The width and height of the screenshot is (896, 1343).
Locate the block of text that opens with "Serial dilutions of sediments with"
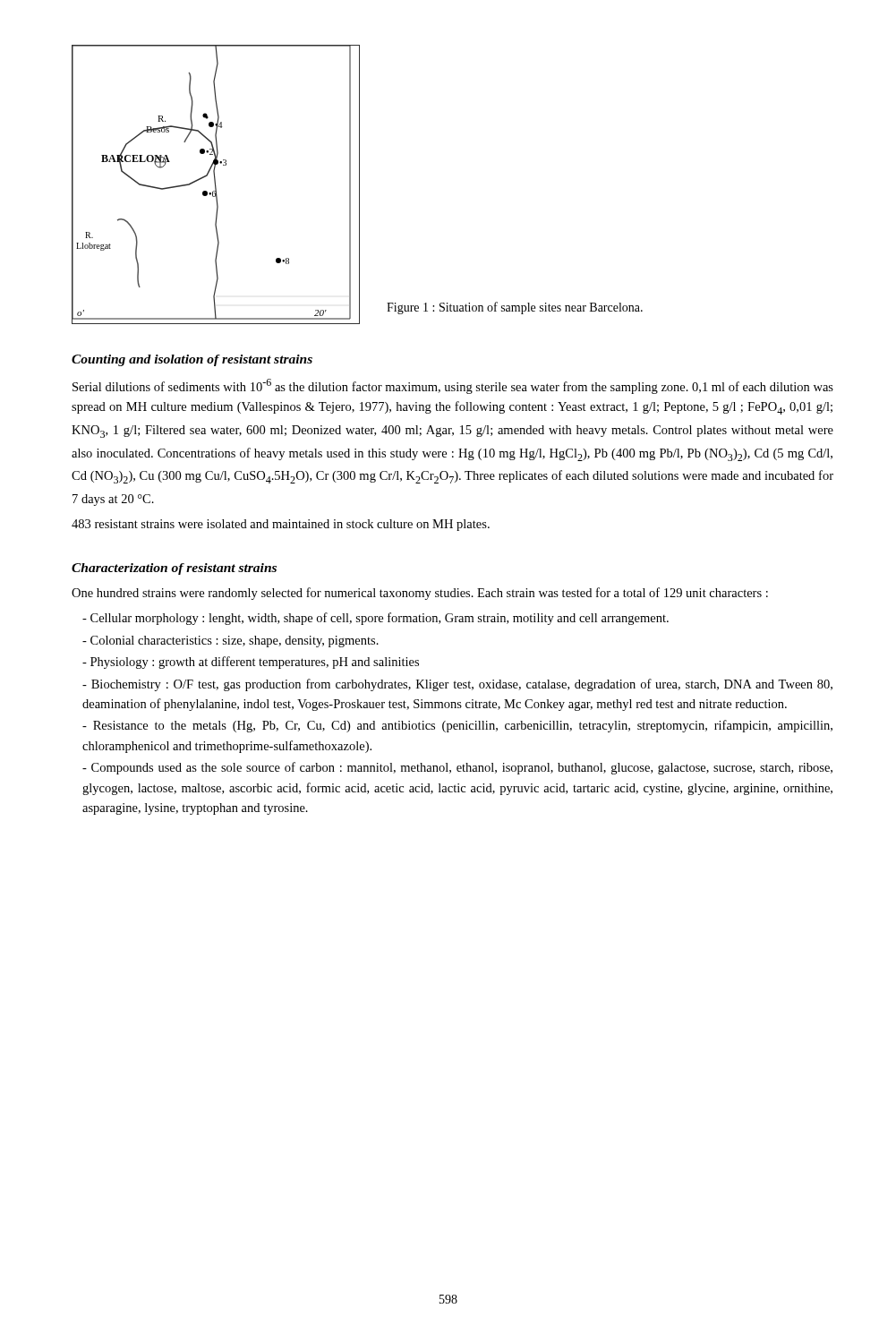[452, 441]
